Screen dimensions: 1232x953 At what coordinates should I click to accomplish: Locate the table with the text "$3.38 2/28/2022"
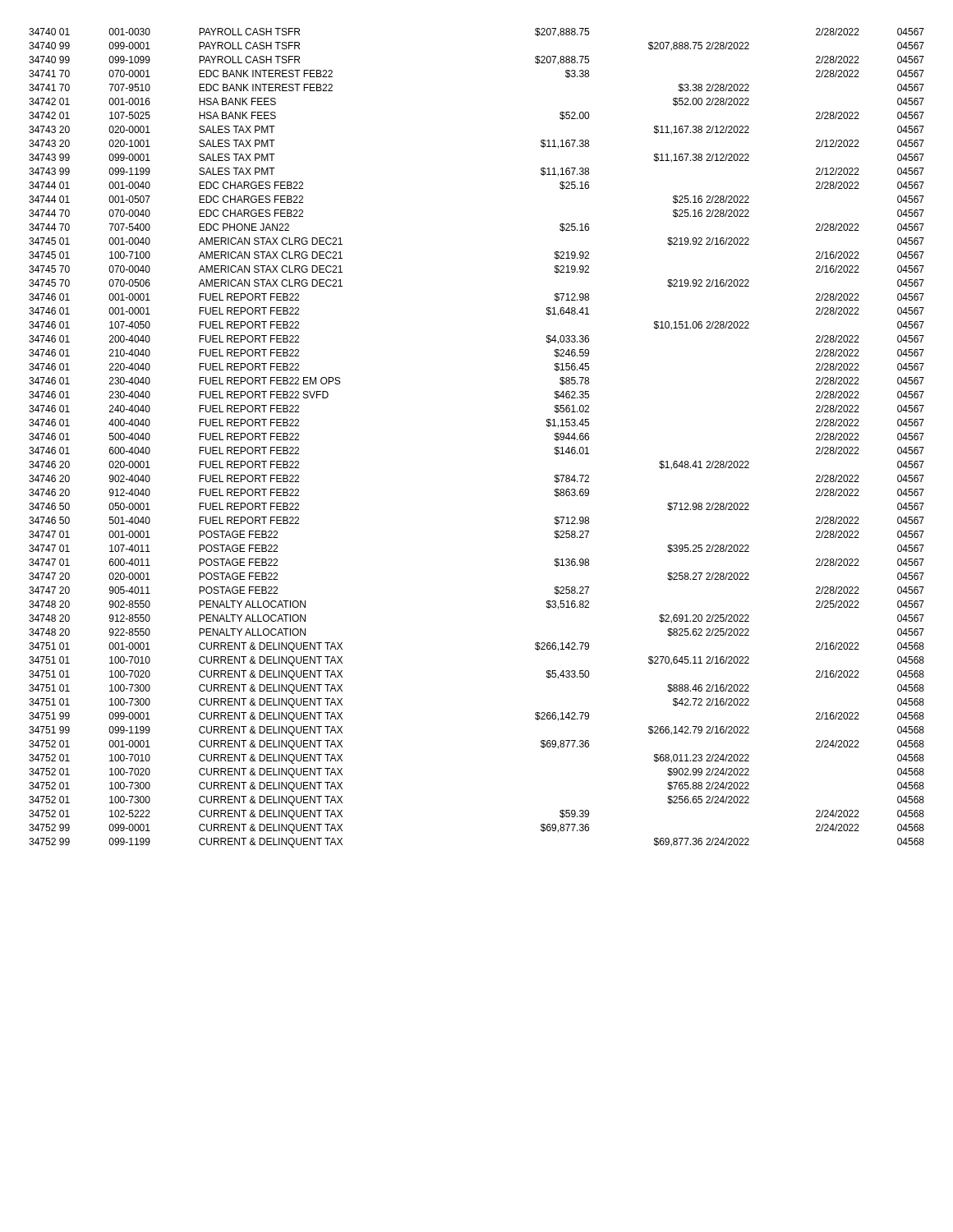click(476, 437)
